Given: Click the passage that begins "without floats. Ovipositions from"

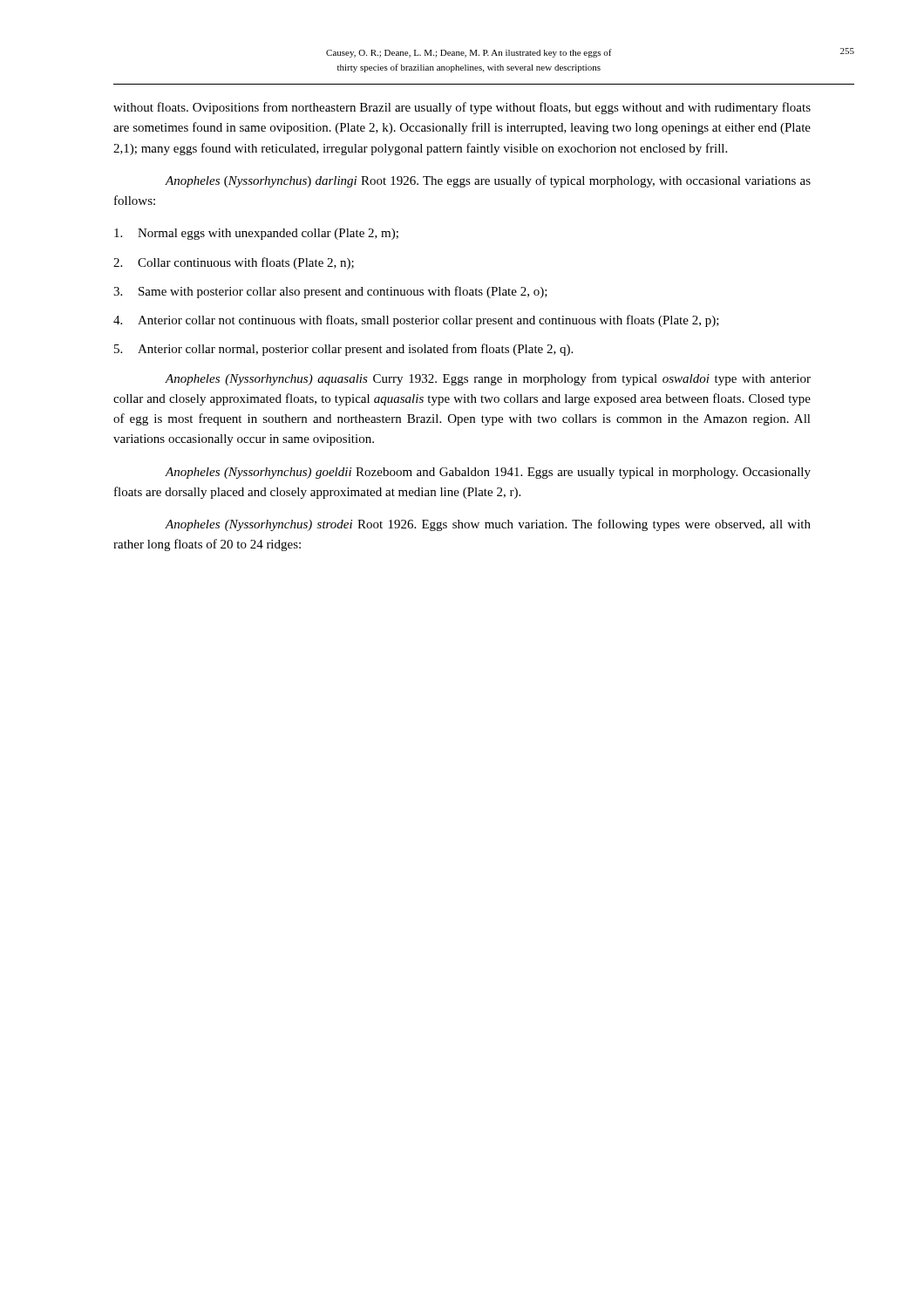Looking at the screenshot, I should pyautogui.click(x=462, y=128).
